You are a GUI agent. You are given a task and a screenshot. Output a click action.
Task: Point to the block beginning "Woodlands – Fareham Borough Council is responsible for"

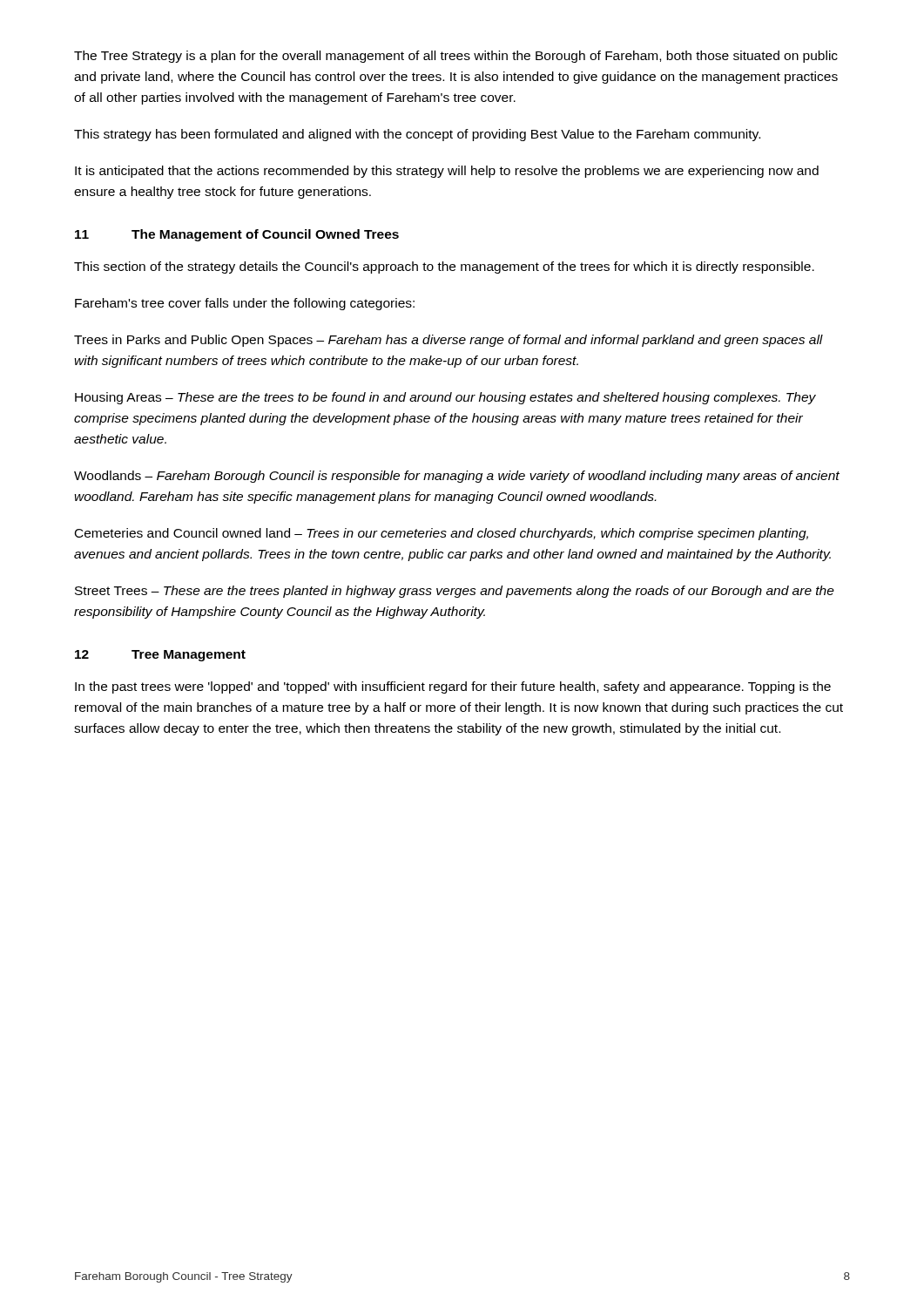(457, 486)
